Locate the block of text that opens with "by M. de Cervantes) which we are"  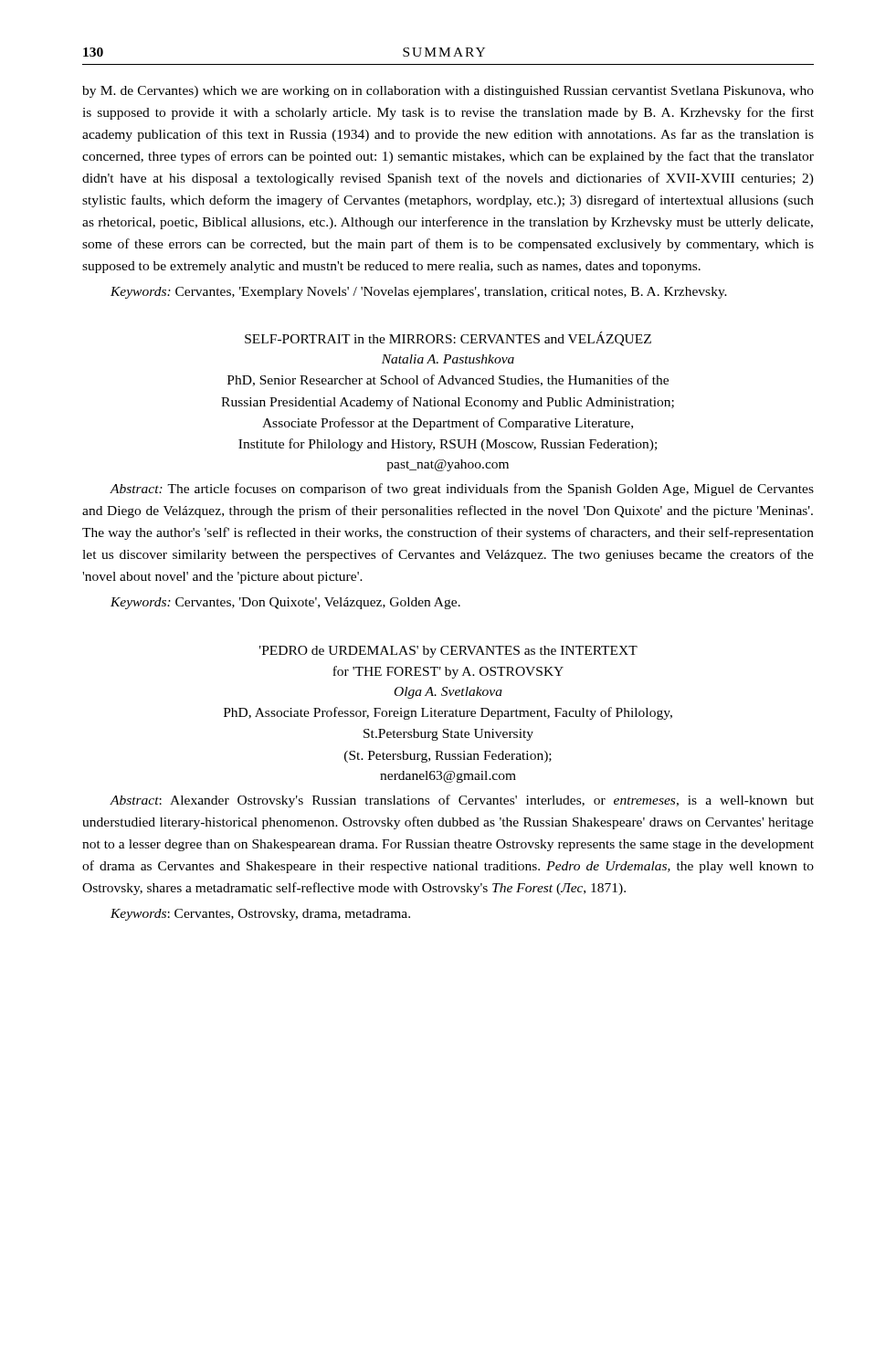click(x=448, y=178)
